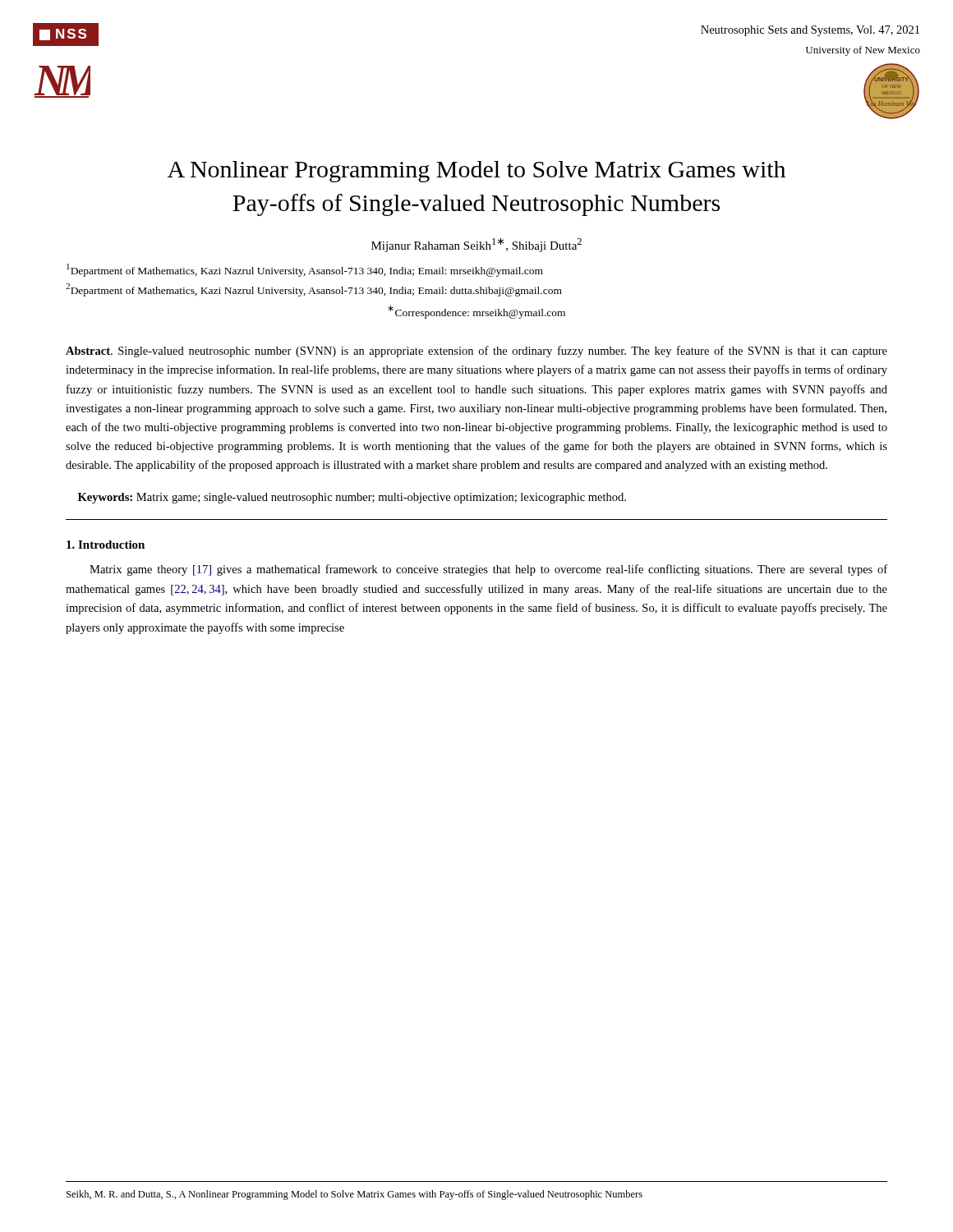Find the element starting "∗Correspondence: mrseikh@ymail.com"

pos(476,310)
